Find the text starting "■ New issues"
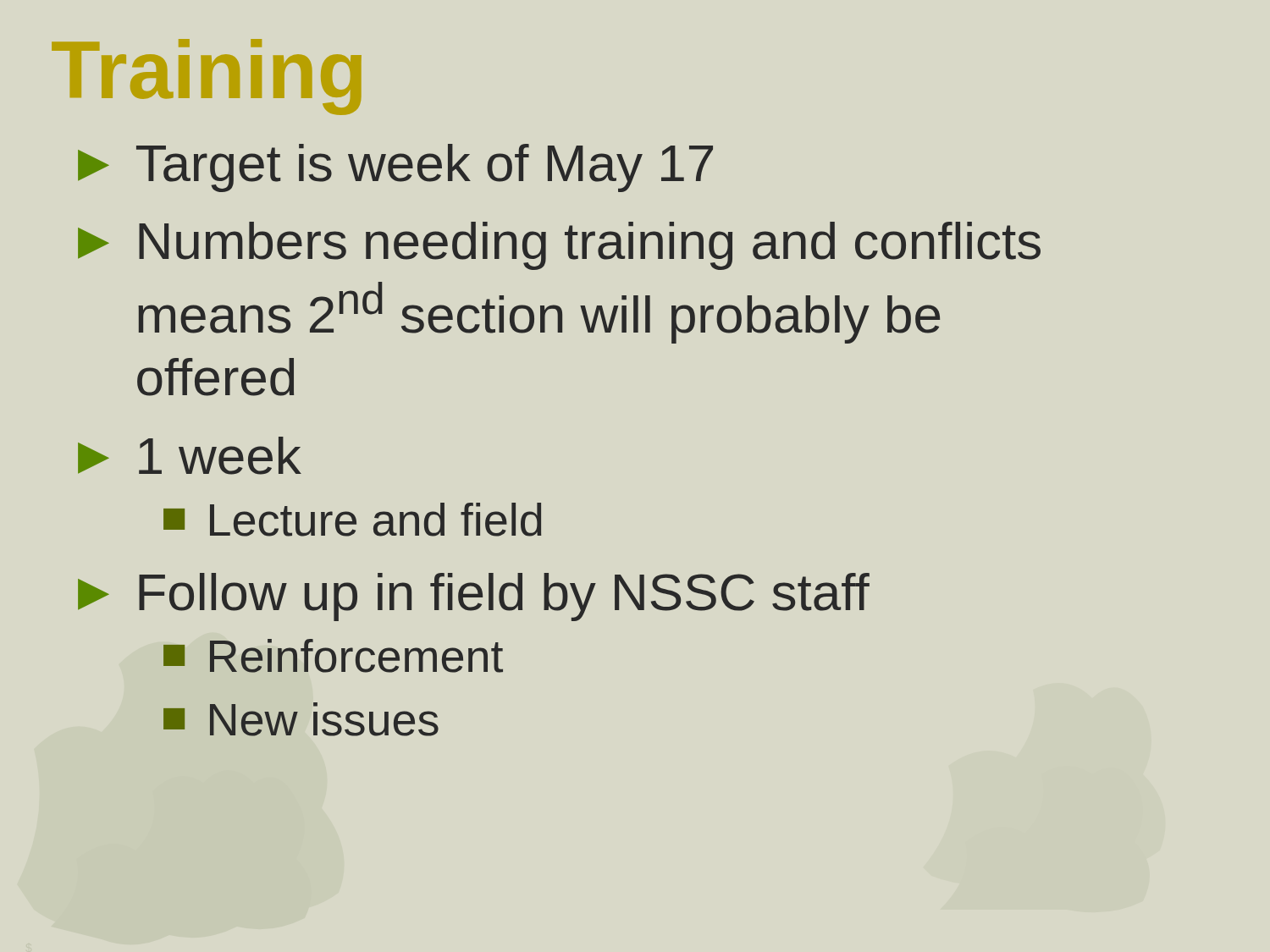This screenshot has width=1270, height=952. pyautogui.click(x=300, y=720)
